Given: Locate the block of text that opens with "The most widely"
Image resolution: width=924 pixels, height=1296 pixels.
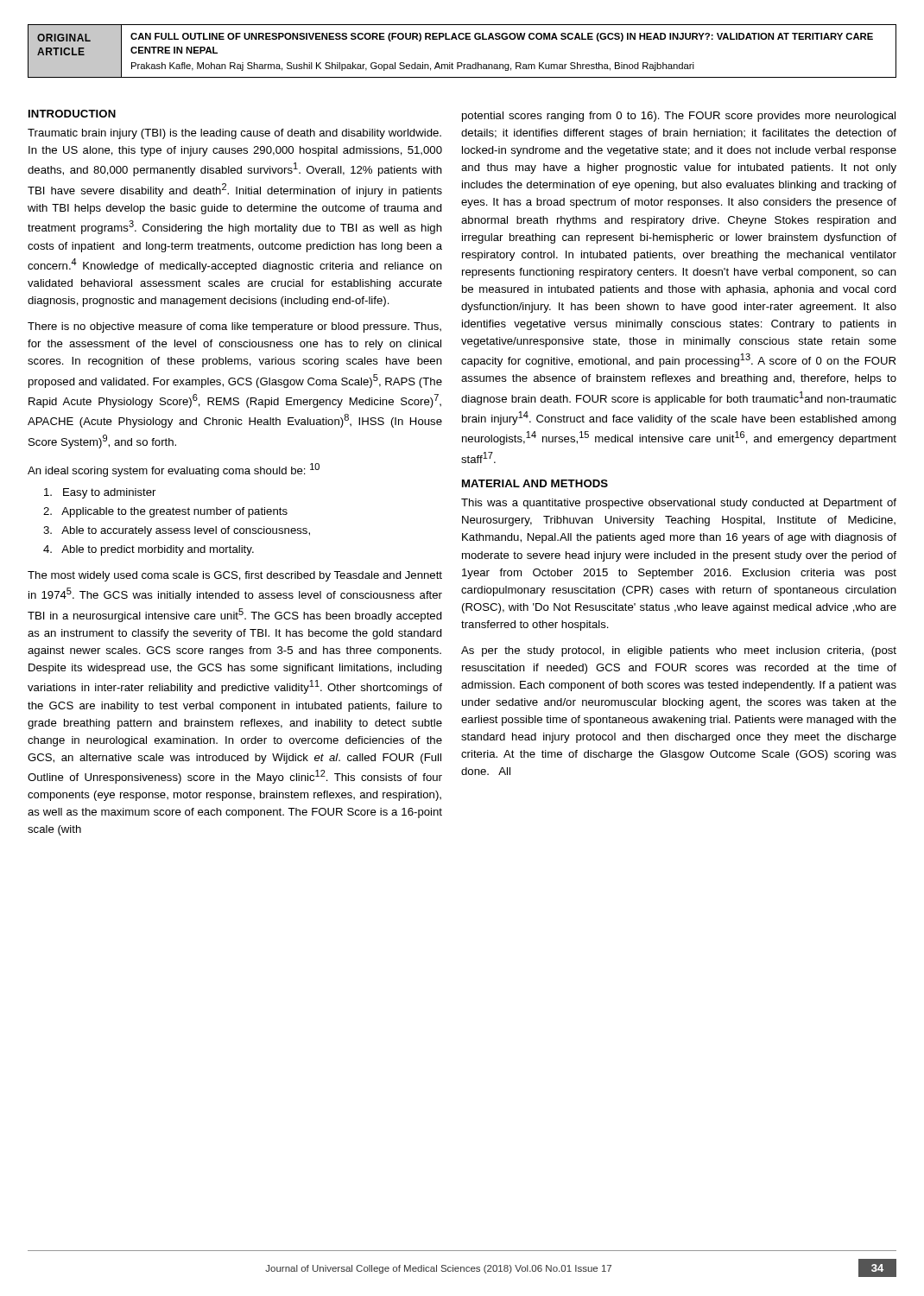Looking at the screenshot, I should [x=235, y=702].
